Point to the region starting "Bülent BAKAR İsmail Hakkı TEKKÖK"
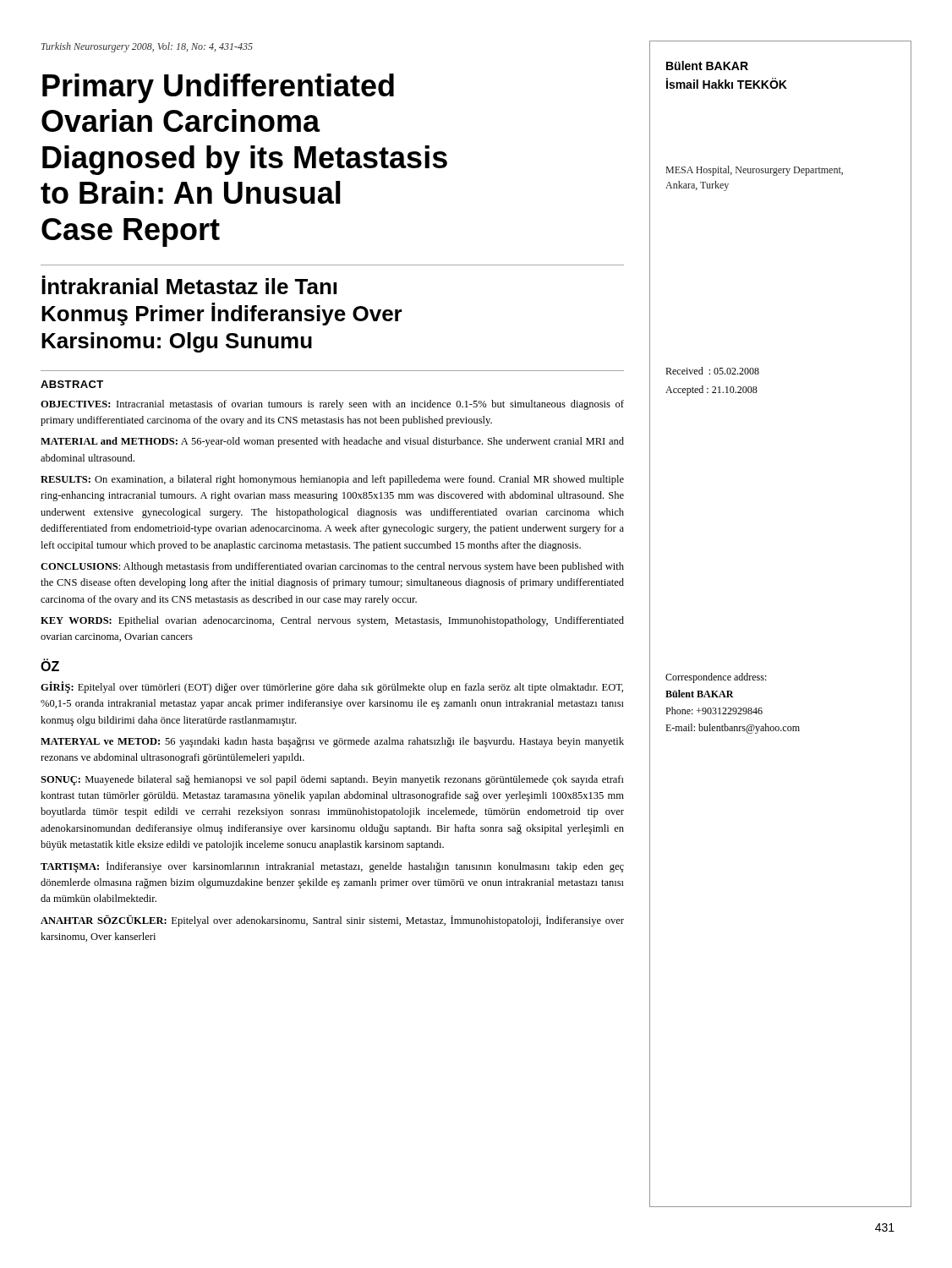 pos(726,75)
